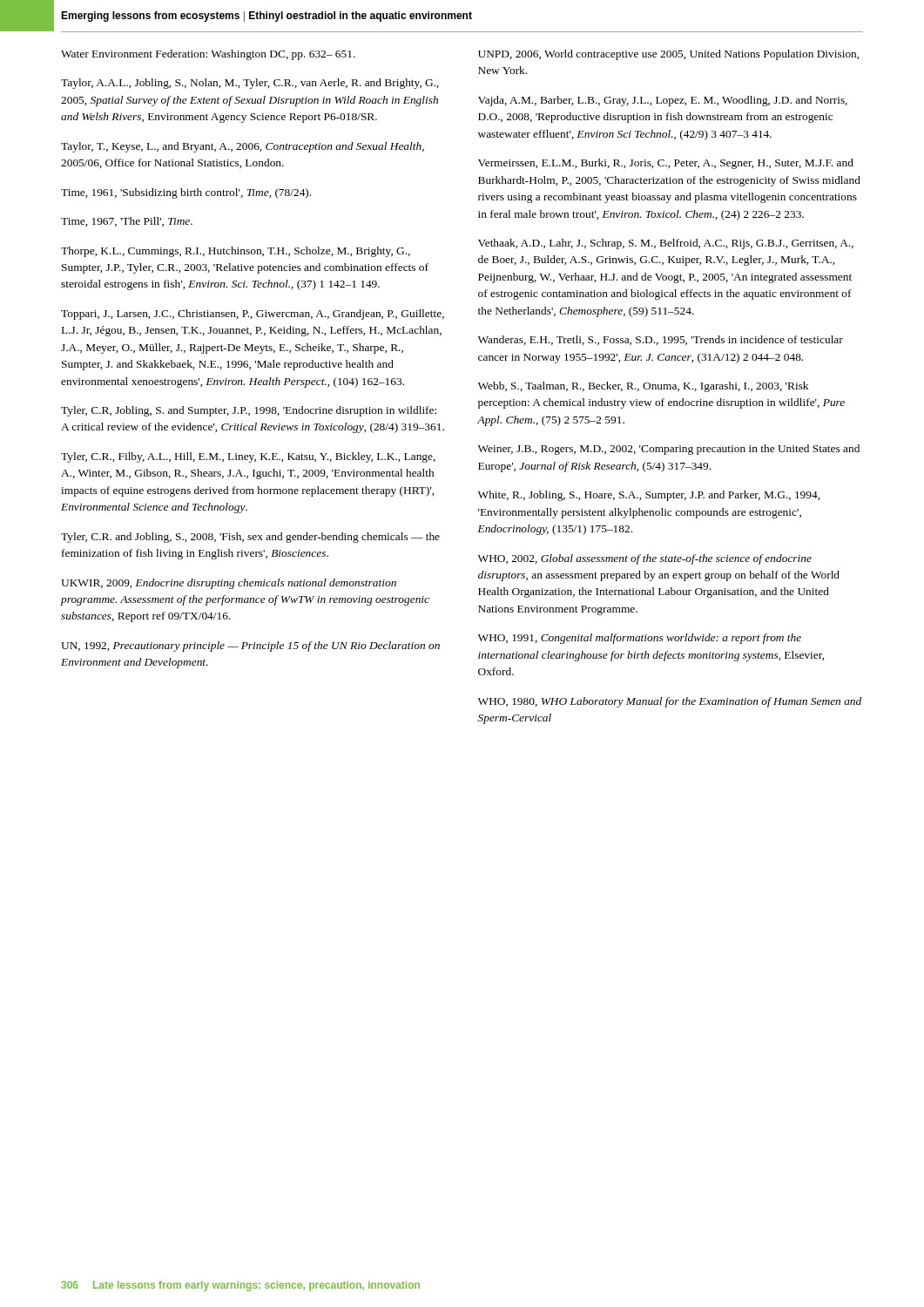Screen dimensions: 1307x924
Task: Point to the element starting "UKWIR, 2009, Endocrine disrupting chemicals"
Action: click(x=245, y=599)
